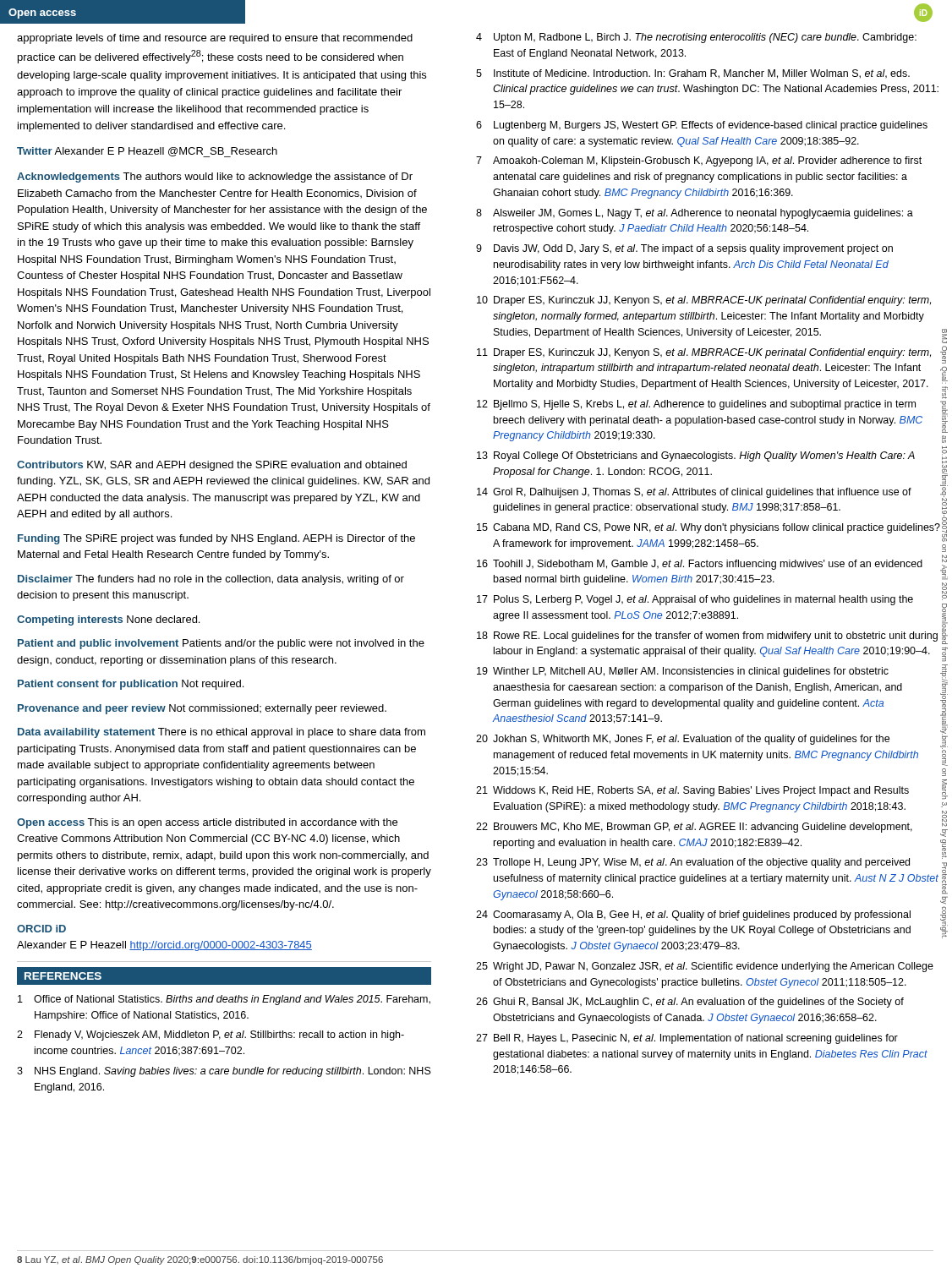This screenshot has height=1268, width=952.
Task: Find the block on this page that starts "Acknowledgements The authors would"
Action: click(224, 308)
